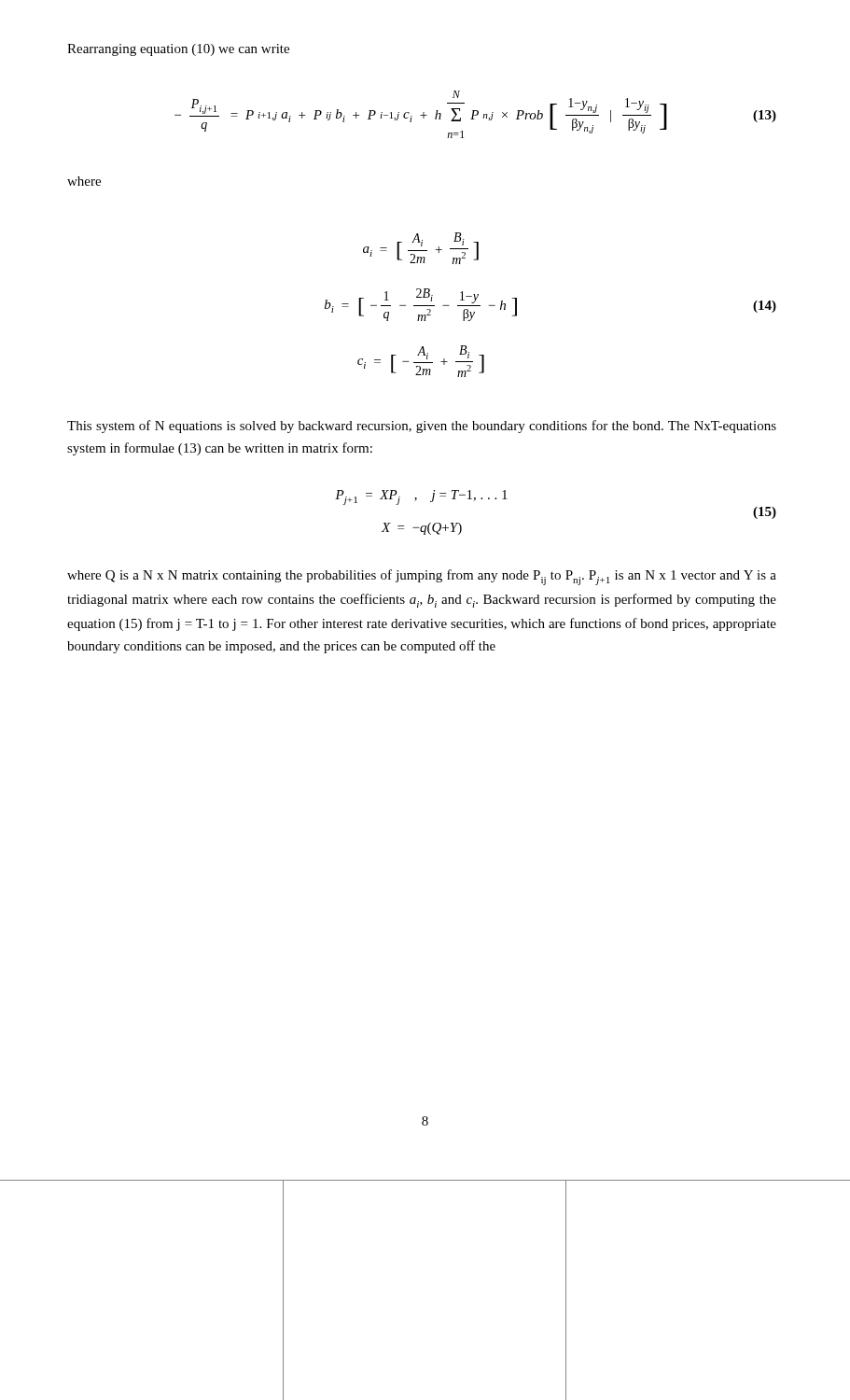This screenshot has width=850, height=1400.
Task: Navigate to the region starting "Pj+1 = XPj ,"
Action: point(390,497)
